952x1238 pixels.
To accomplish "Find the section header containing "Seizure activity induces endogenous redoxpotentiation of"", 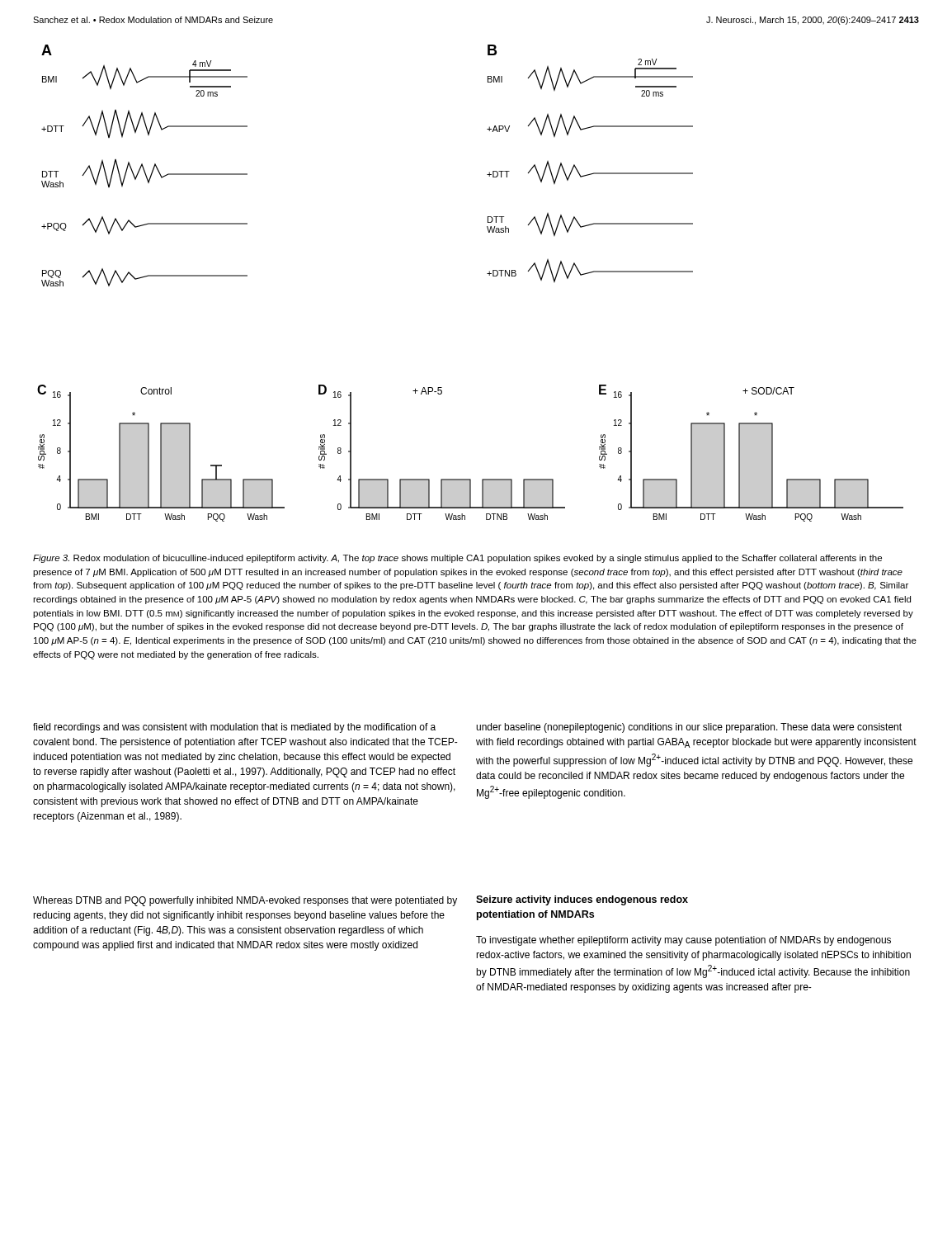I will pos(582,907).
